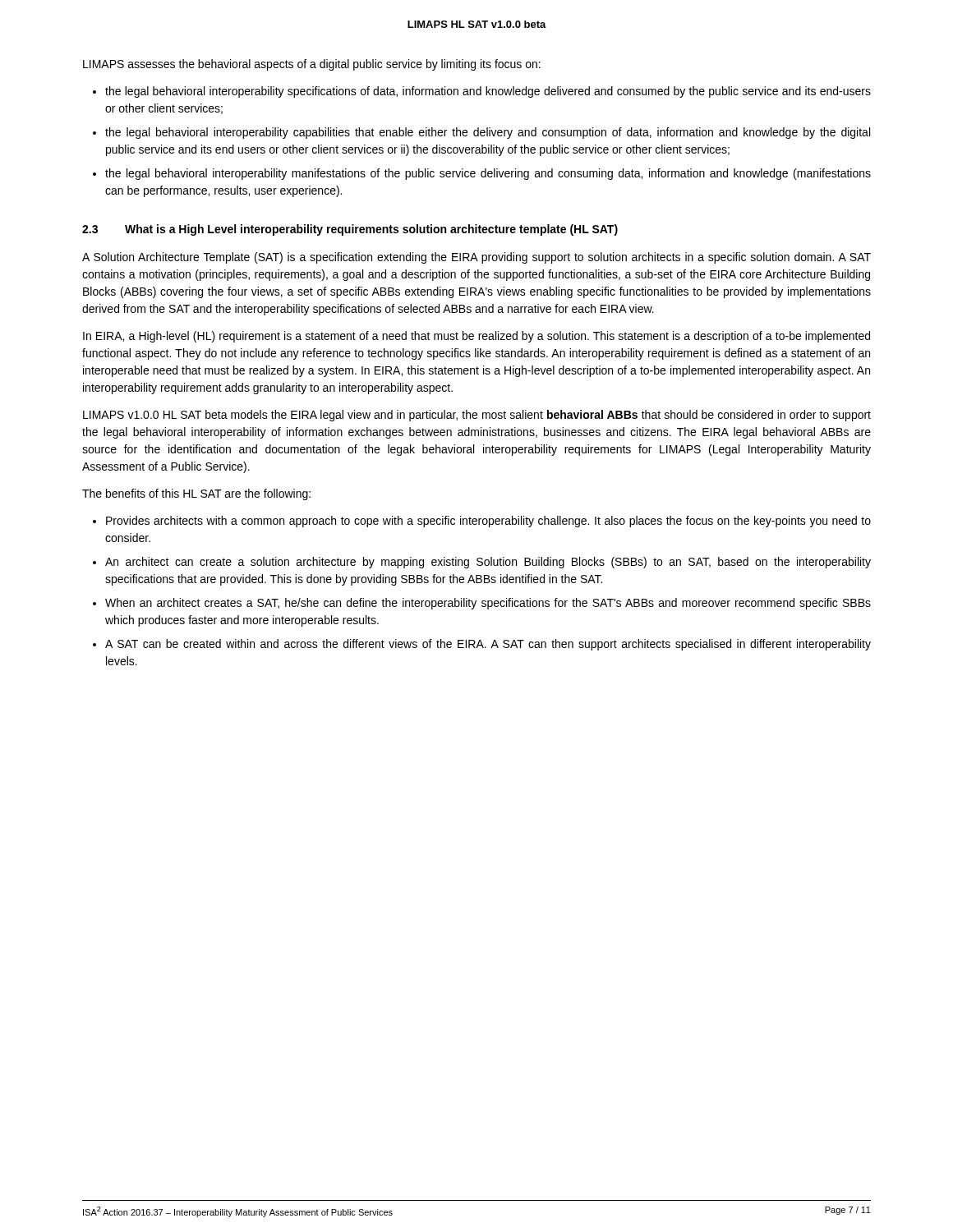Point to the block beginning "Provides architects with a common approach"
Image resolution: width=953 pixels, height=1232 pixels.
(488, 529)
